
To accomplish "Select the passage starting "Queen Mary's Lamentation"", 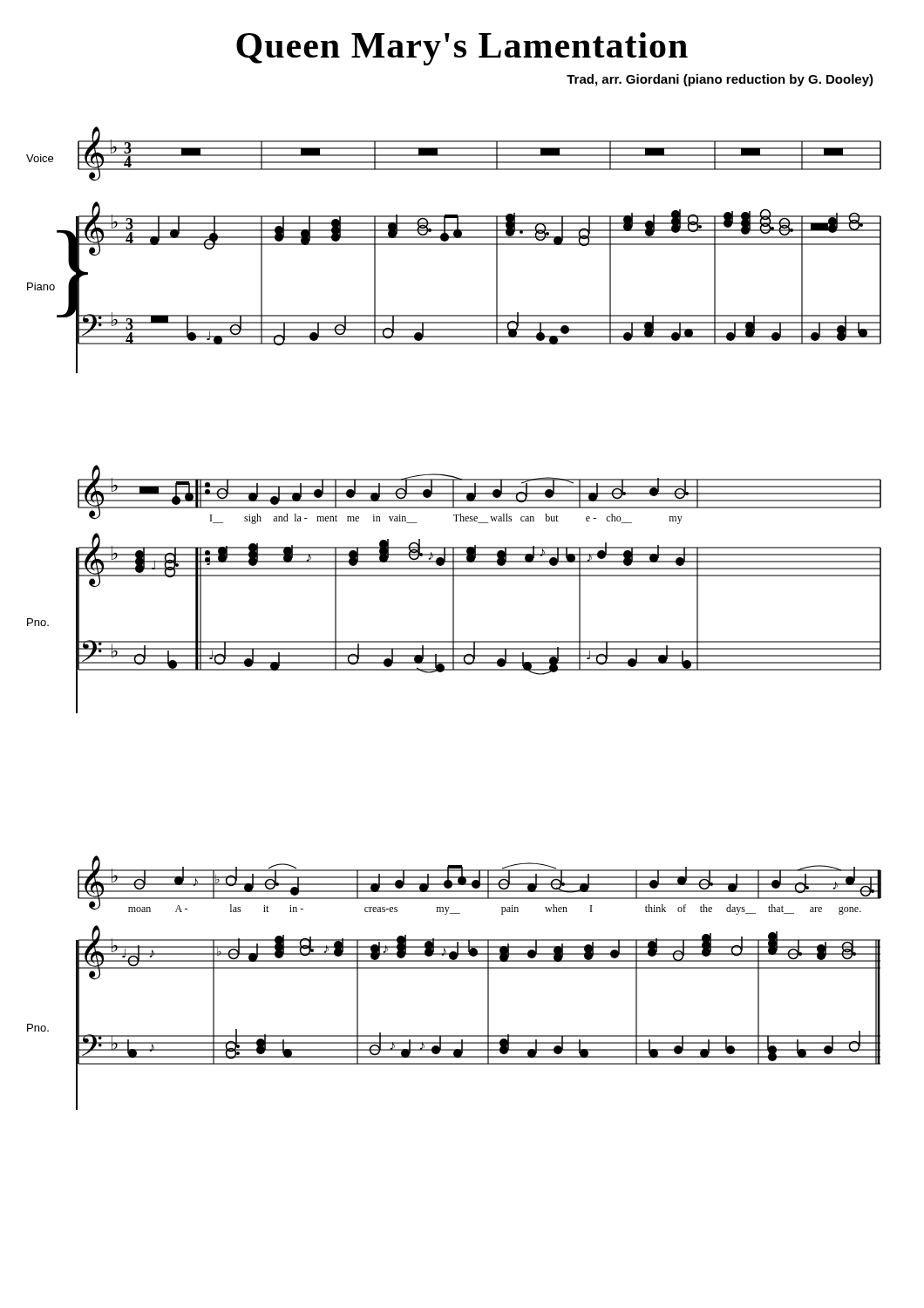I will tap(462, 45).
